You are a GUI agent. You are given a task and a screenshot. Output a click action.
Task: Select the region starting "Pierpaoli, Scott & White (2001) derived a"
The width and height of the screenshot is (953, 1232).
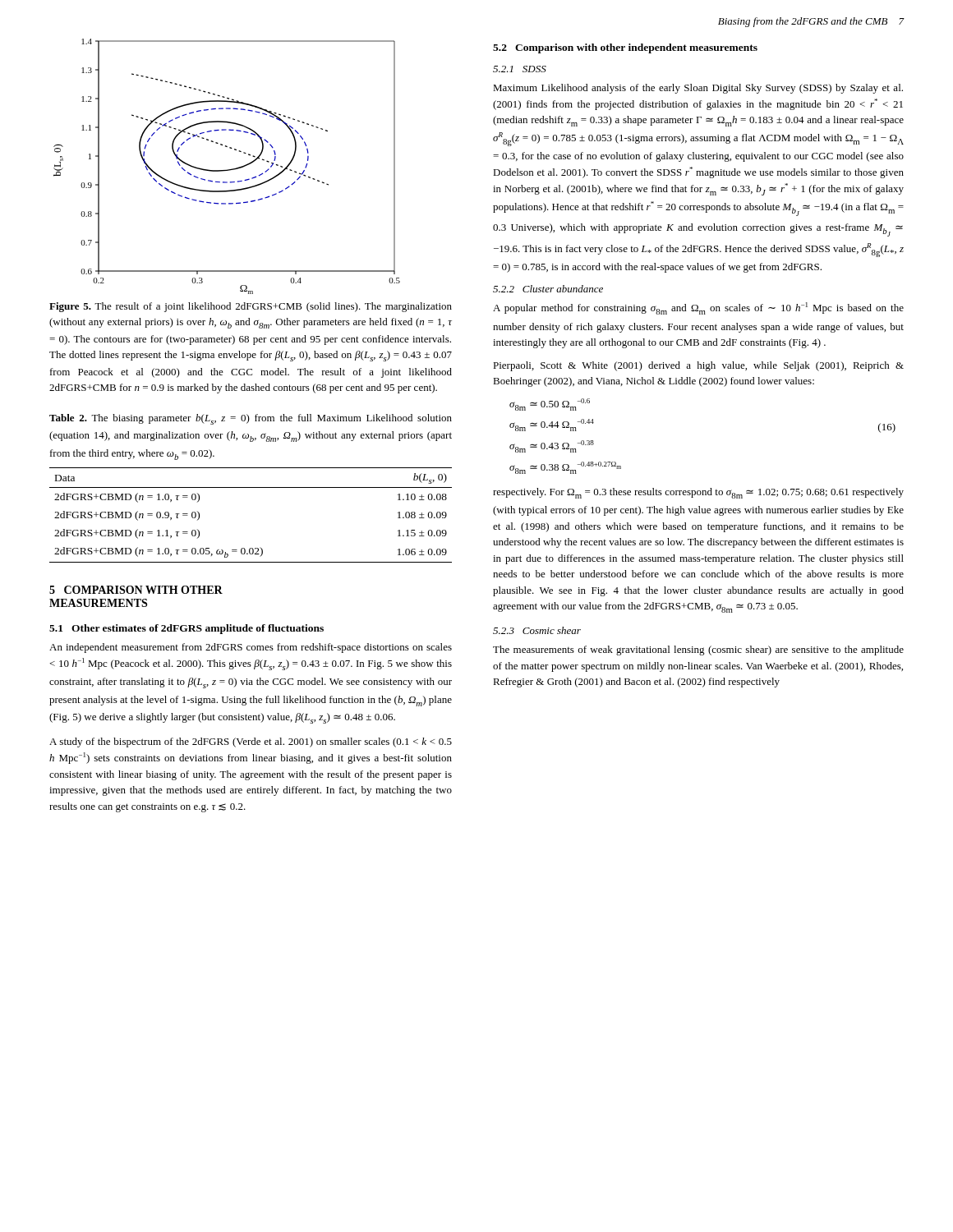[698, 373]
